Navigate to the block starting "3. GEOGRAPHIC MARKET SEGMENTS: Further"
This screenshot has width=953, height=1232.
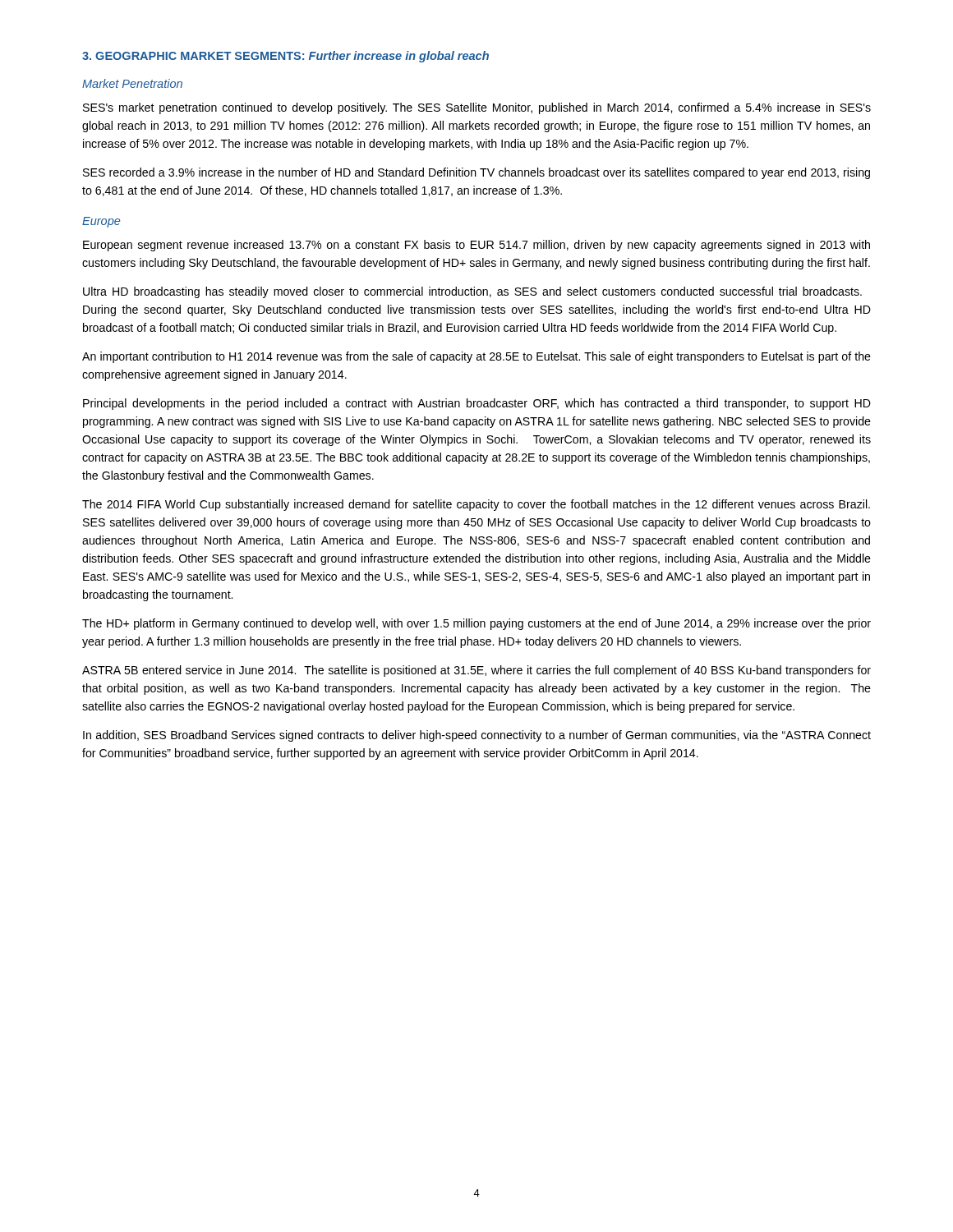point(286,56)
